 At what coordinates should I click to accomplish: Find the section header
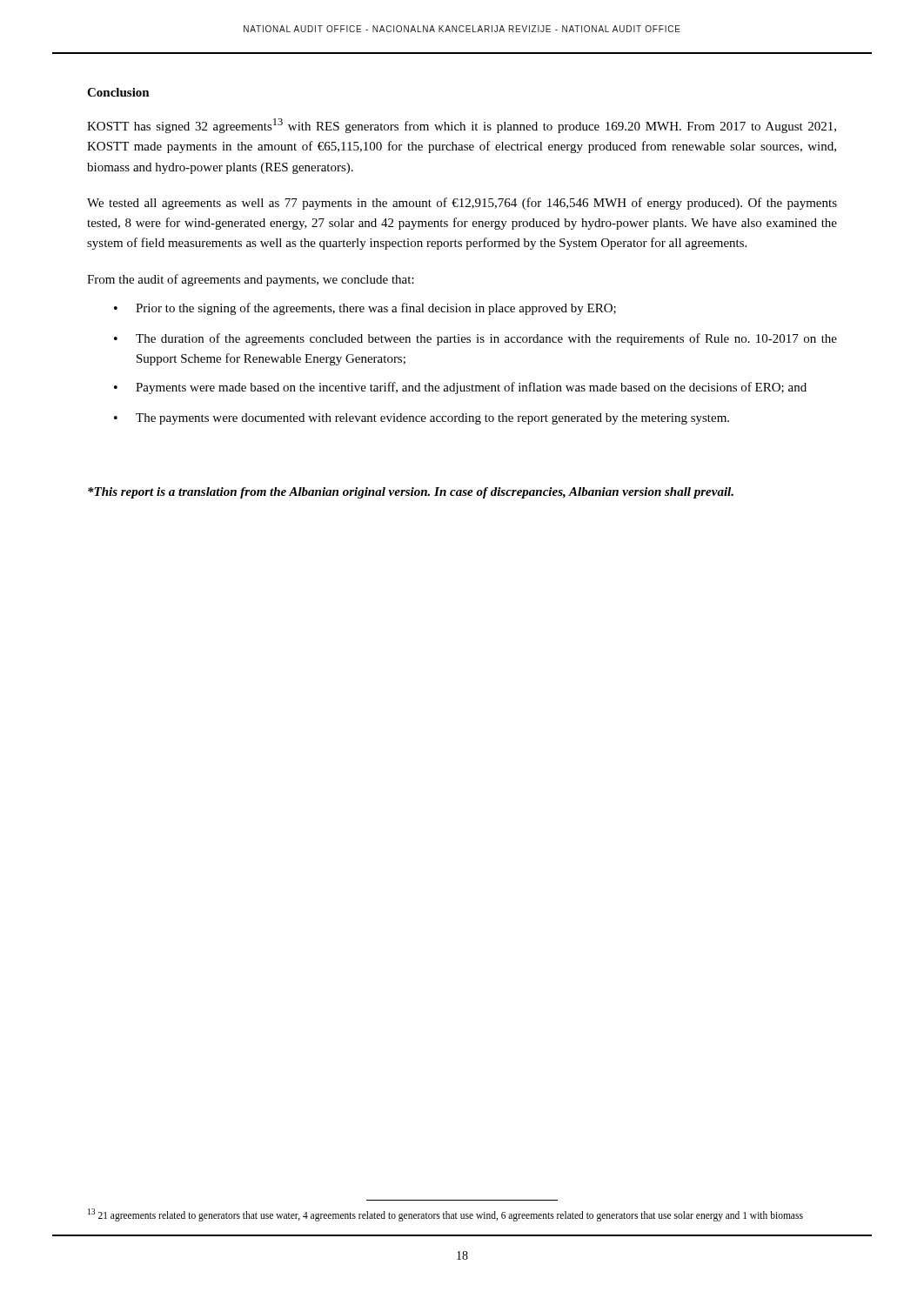pos(118,92)
